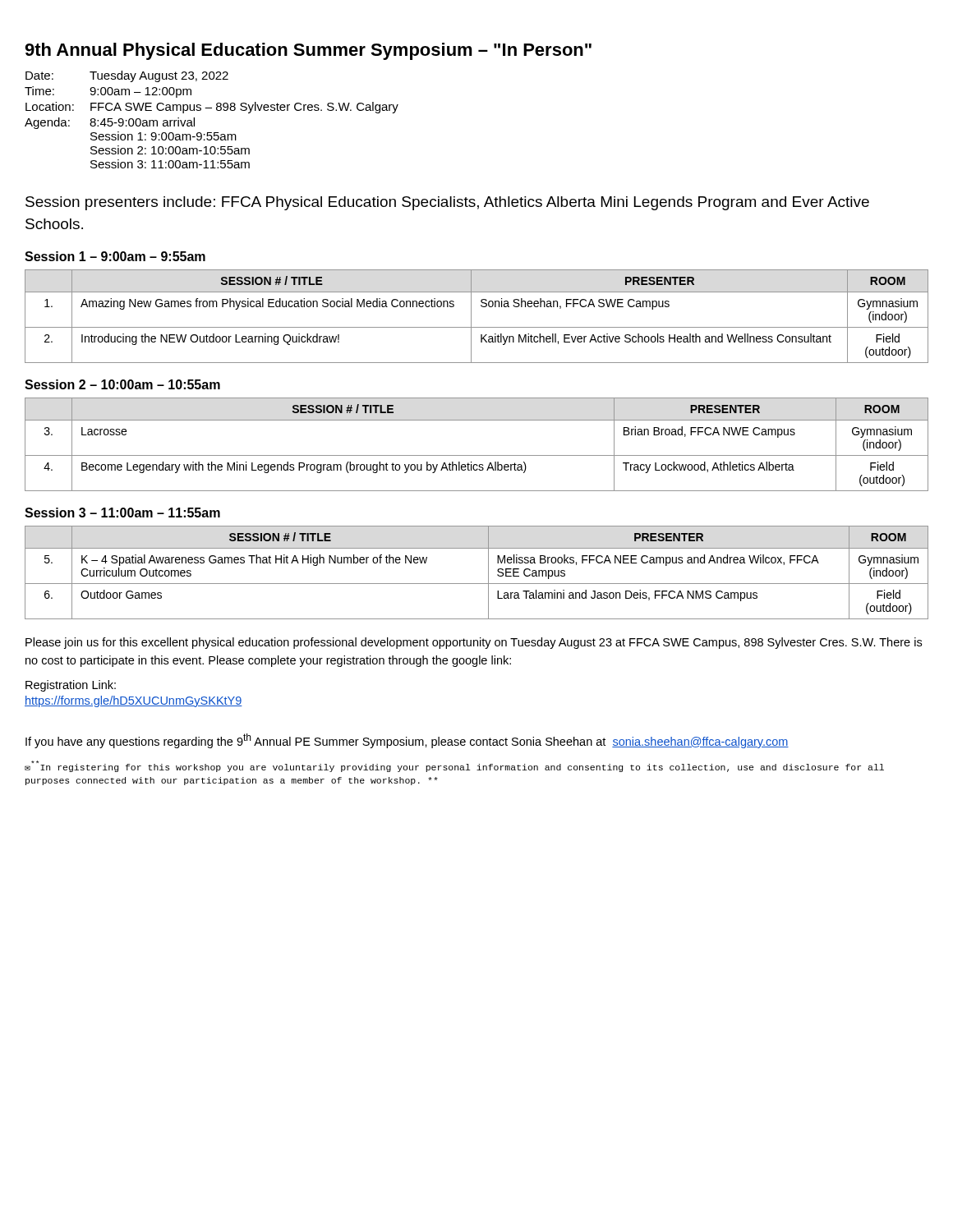The height and width of the screenshot is (1232, 953).
Task: Locate the region starting "Date: Tuesday August"
Action: 212,120
